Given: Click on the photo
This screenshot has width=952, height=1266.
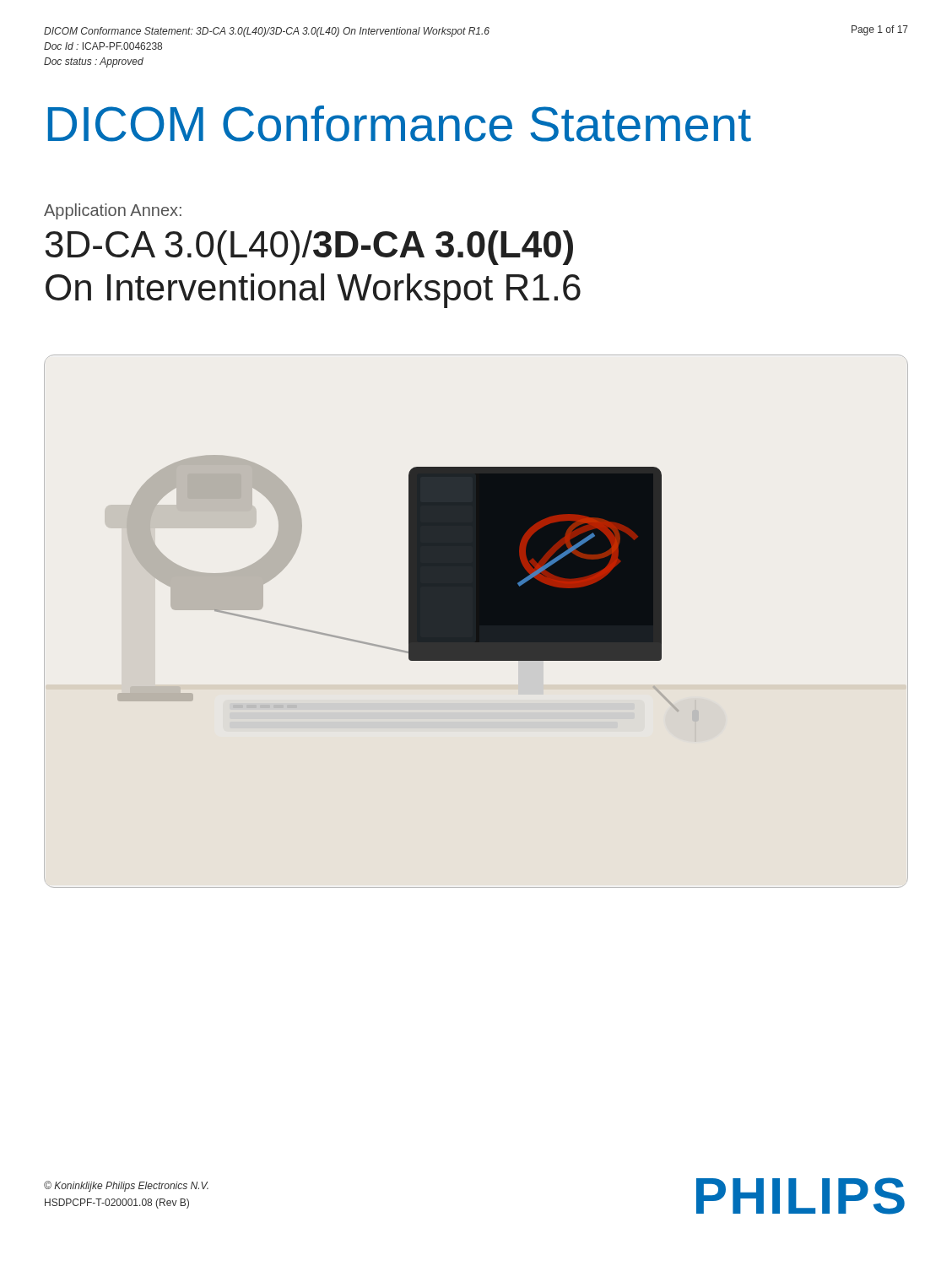Looking at the screenshot, I should point(476,621).
